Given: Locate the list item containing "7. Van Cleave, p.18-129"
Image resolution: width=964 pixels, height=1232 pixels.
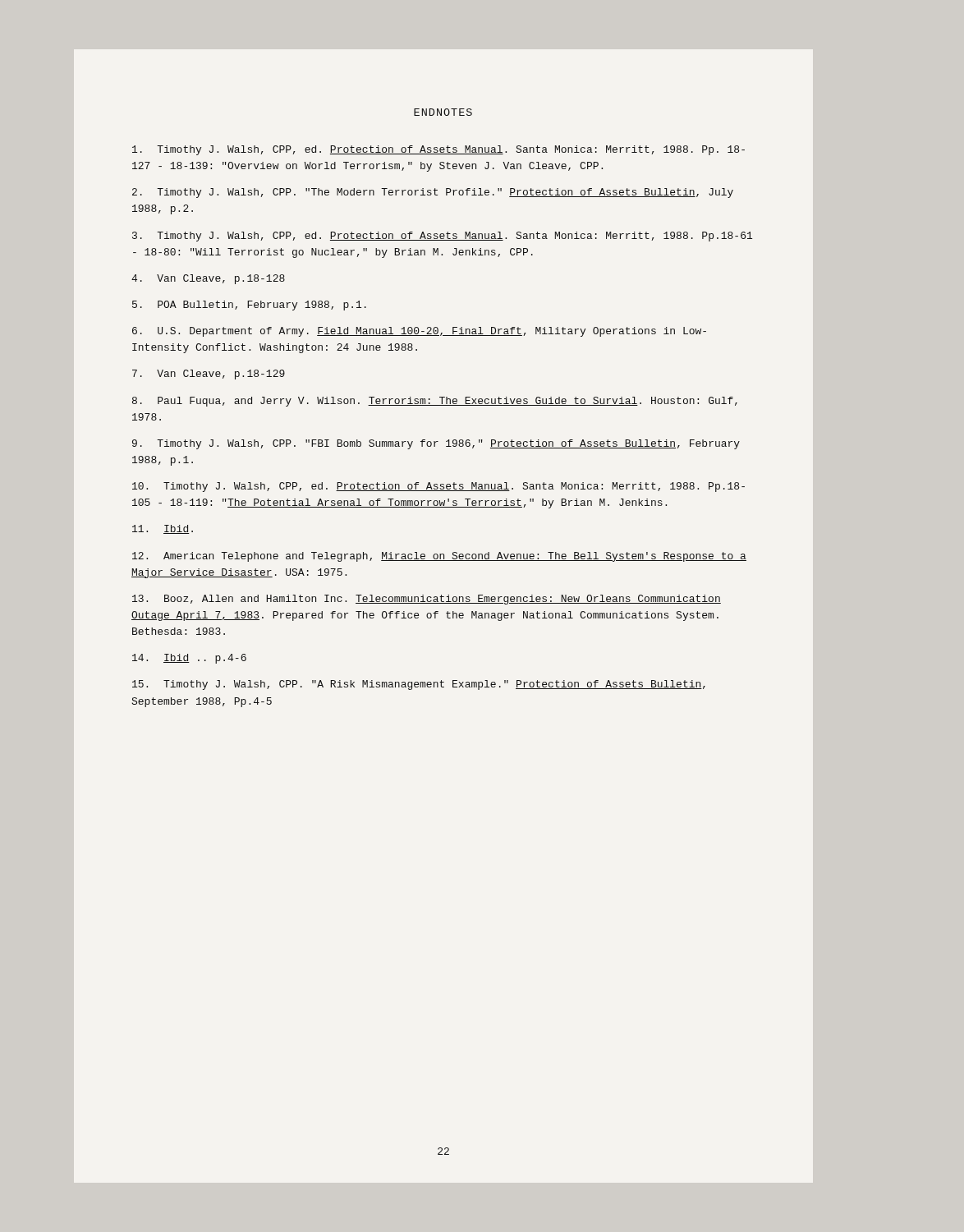Looking at the screenshot, I should [x=208, y=374].
